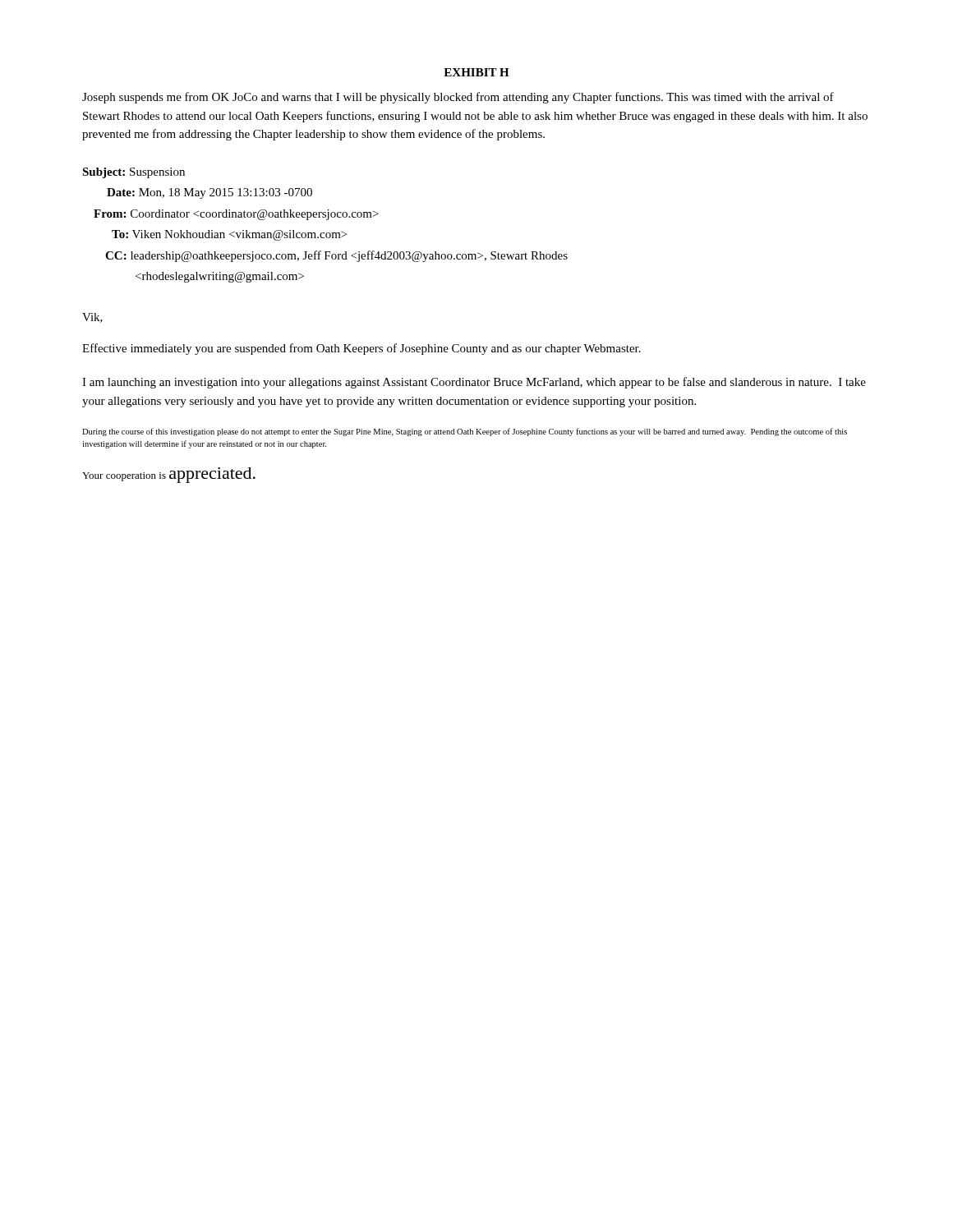953x1232 pixels.
Task: Navigate to the passage starting "Joseph suspends me from OK JoCo"
Action: tap(475, 115)
